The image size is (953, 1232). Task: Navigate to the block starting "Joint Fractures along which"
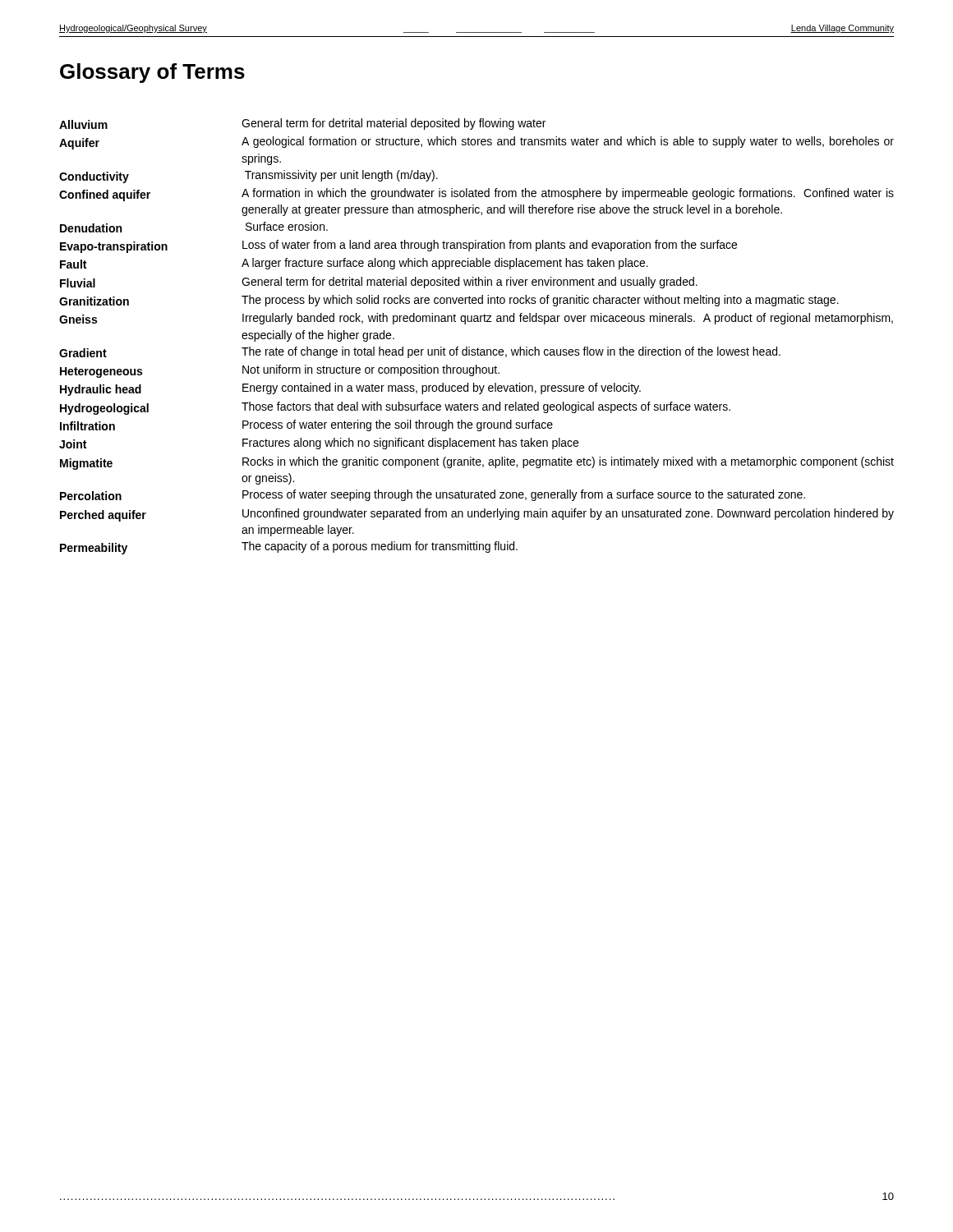[476, 444]
